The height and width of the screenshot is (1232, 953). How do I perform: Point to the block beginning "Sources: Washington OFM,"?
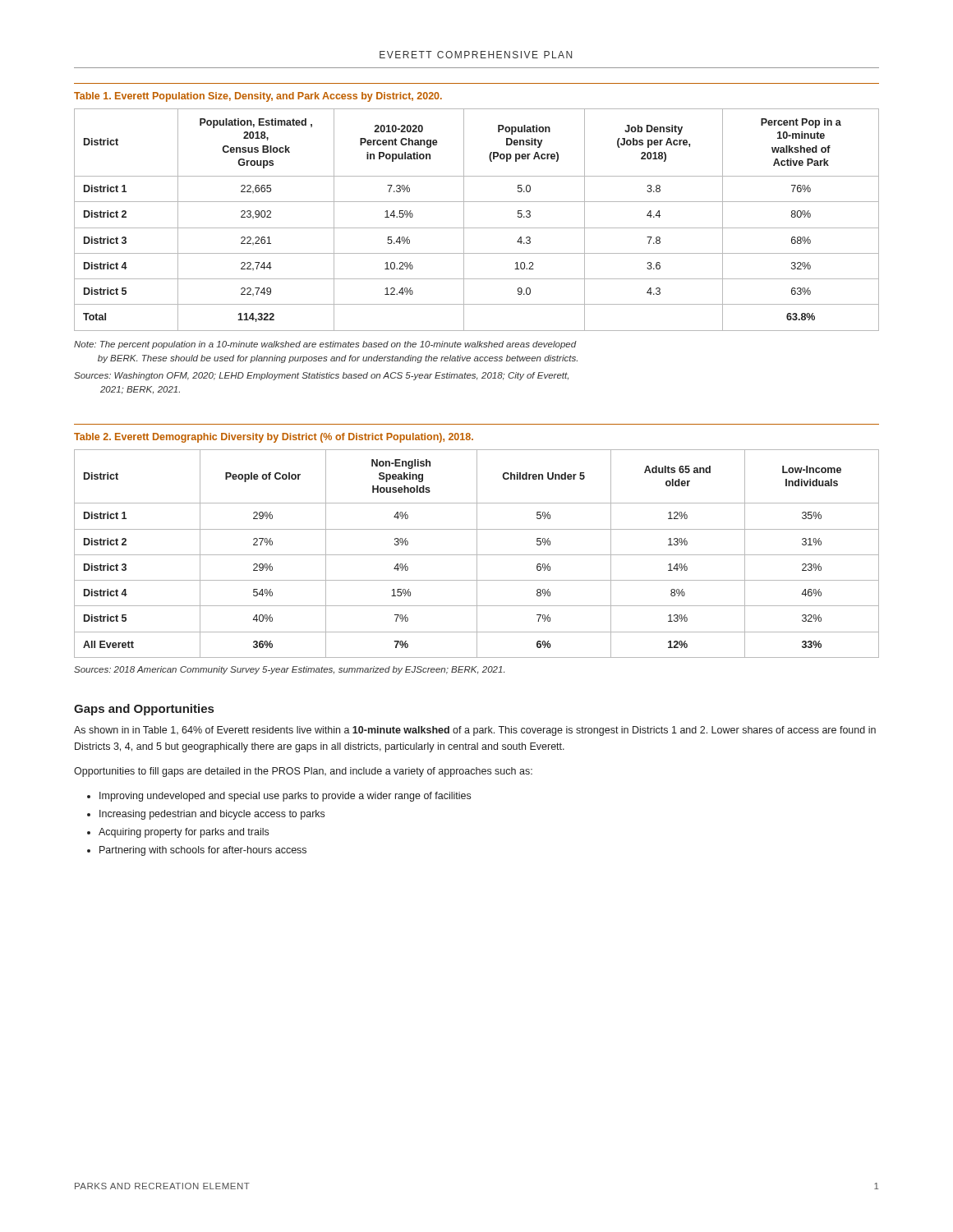[322, 382]
